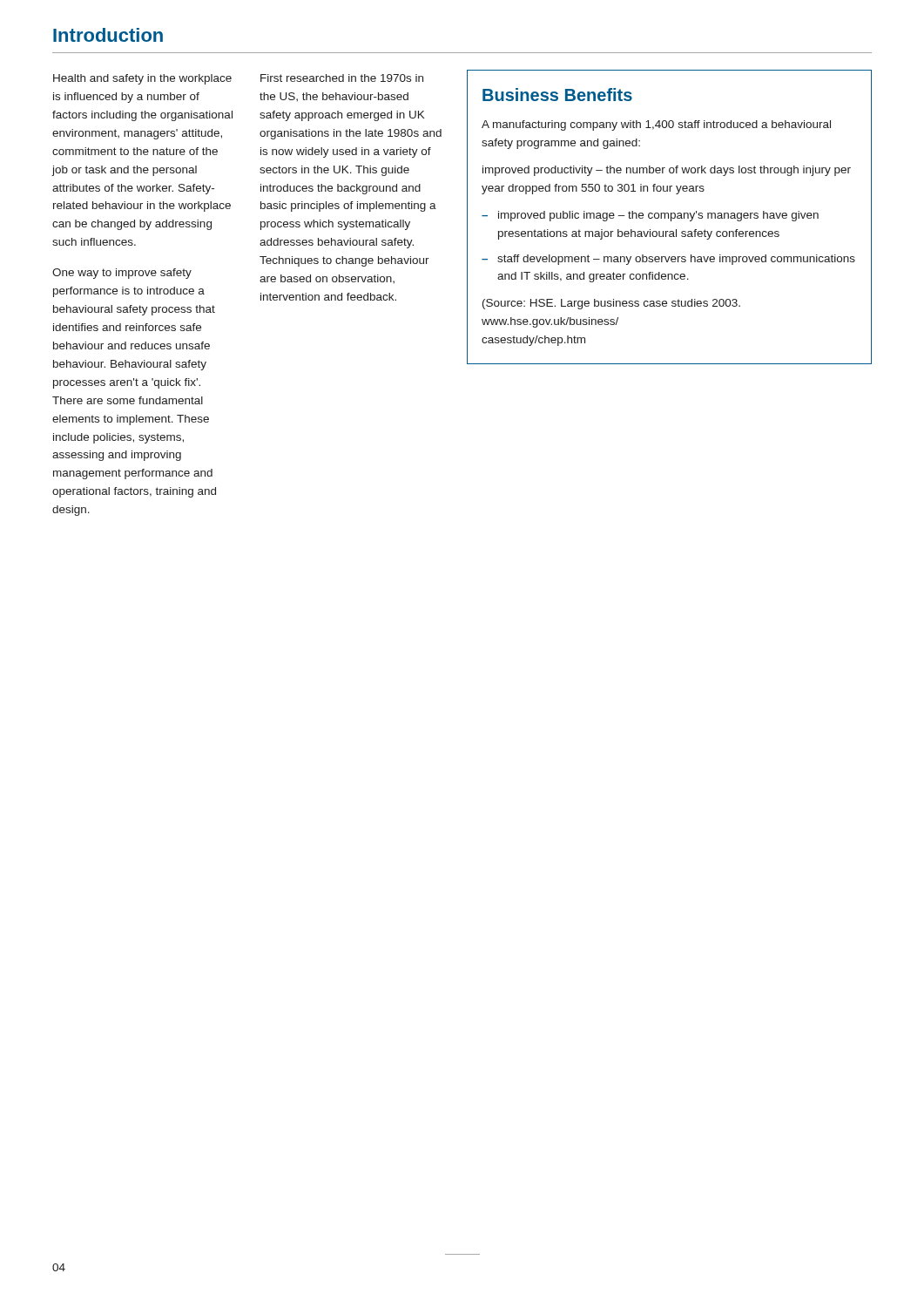The image size is (924, 1307).
Task: Click on the element starting "(Source: HSE. Large business case"
Action: point(611,304)
